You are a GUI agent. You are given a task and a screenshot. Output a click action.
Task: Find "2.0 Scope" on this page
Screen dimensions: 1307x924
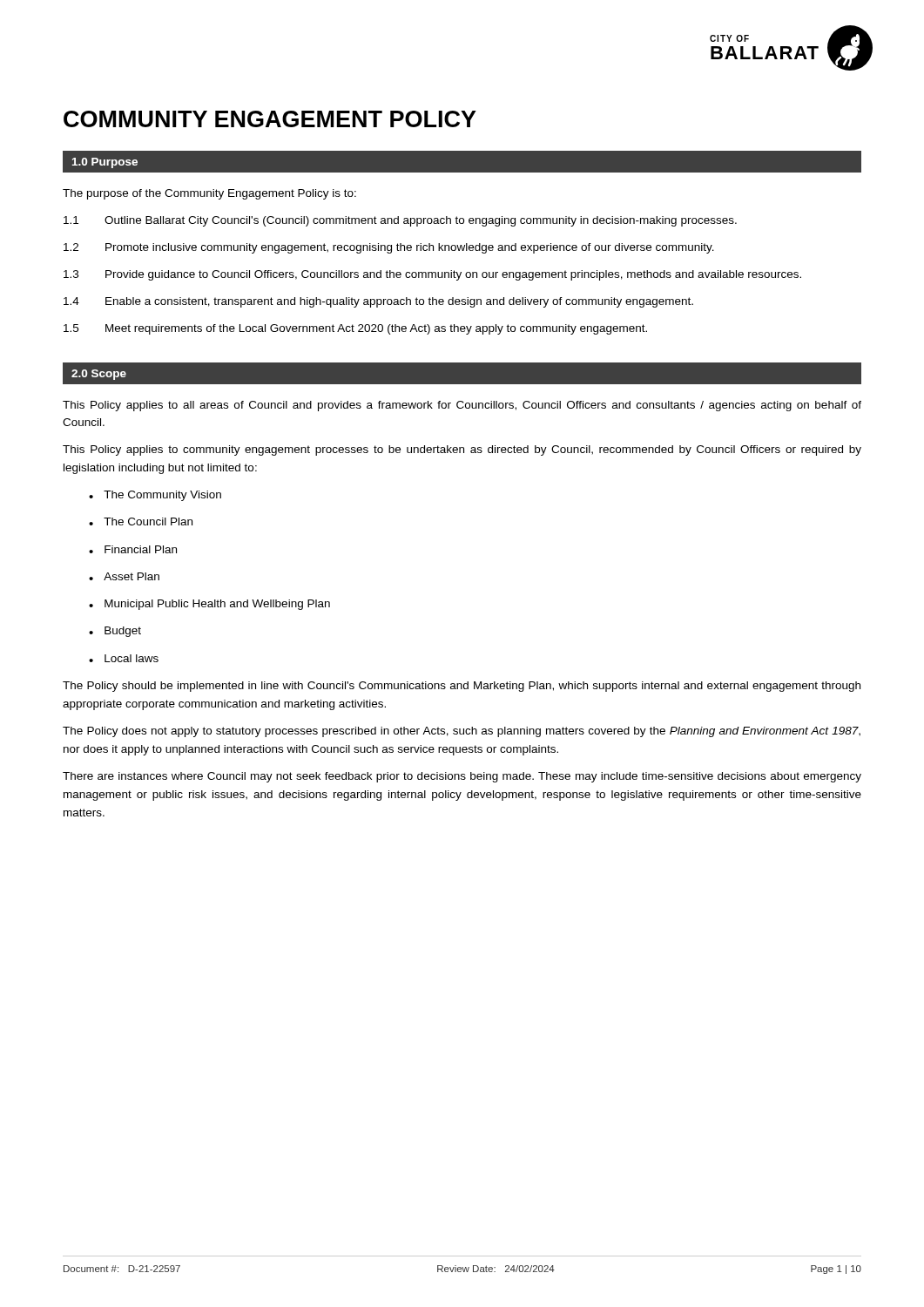[x=99, y=373]
